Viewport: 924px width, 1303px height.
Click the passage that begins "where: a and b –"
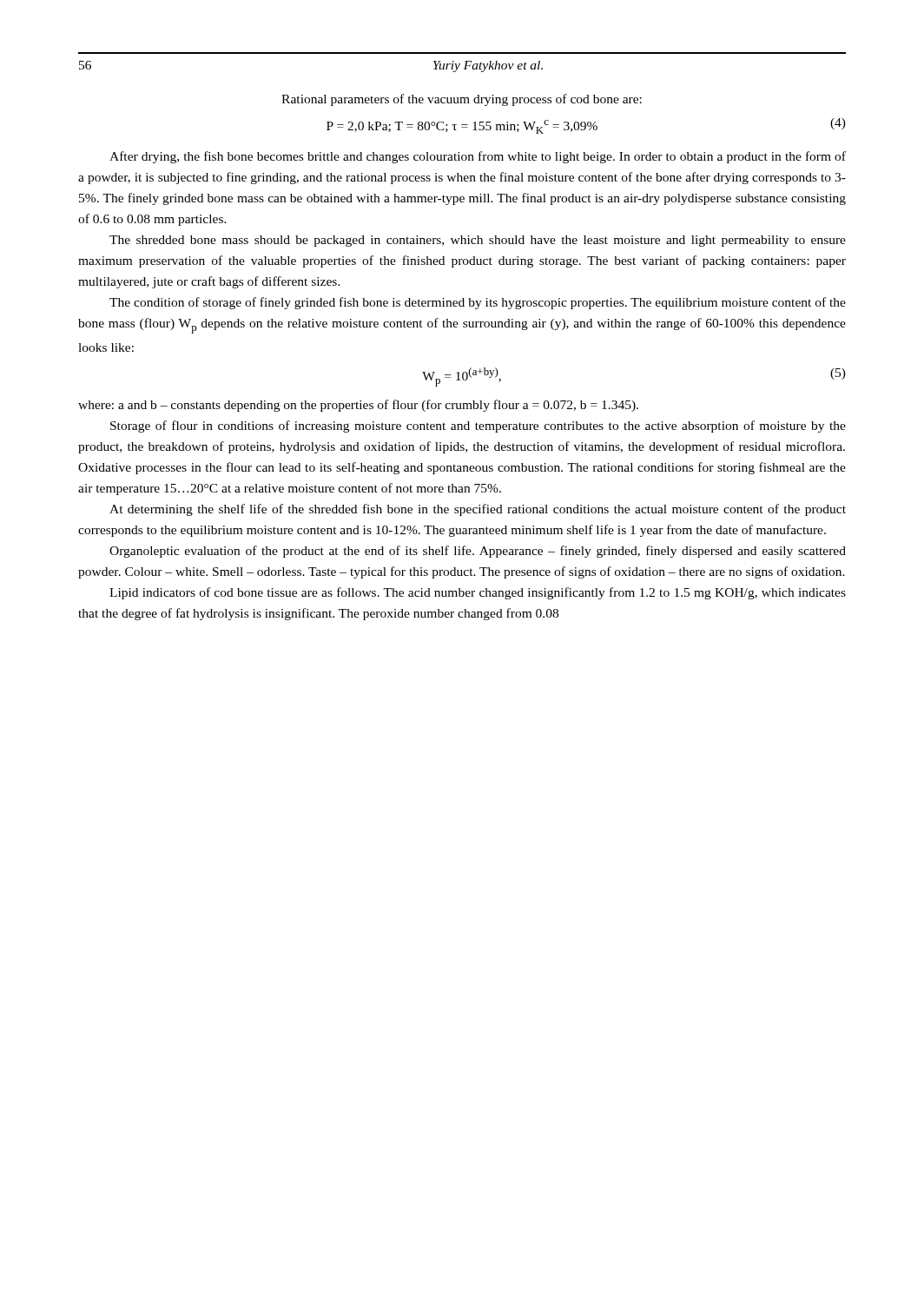462,405
